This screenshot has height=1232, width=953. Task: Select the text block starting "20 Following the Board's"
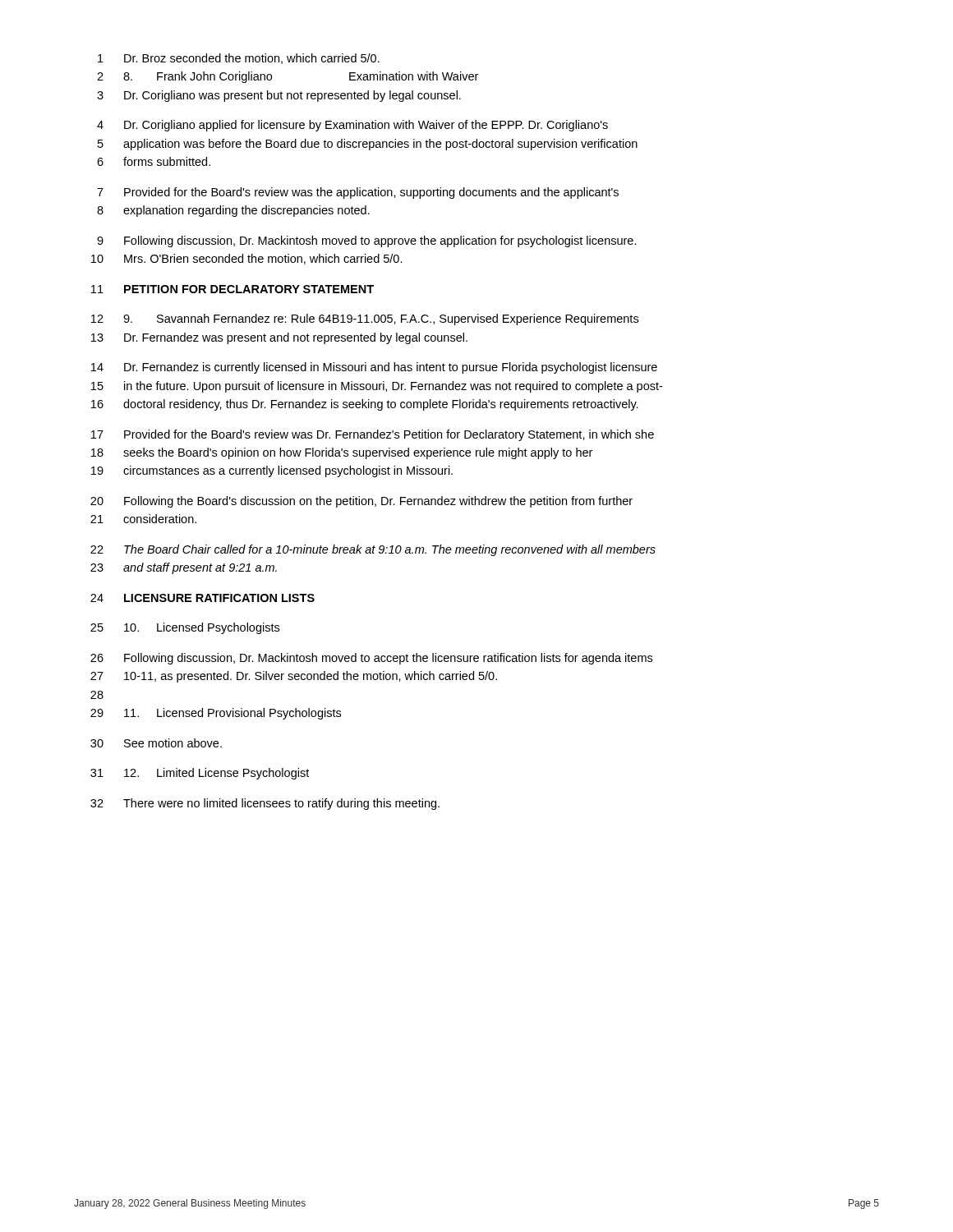tap(476, 510)
